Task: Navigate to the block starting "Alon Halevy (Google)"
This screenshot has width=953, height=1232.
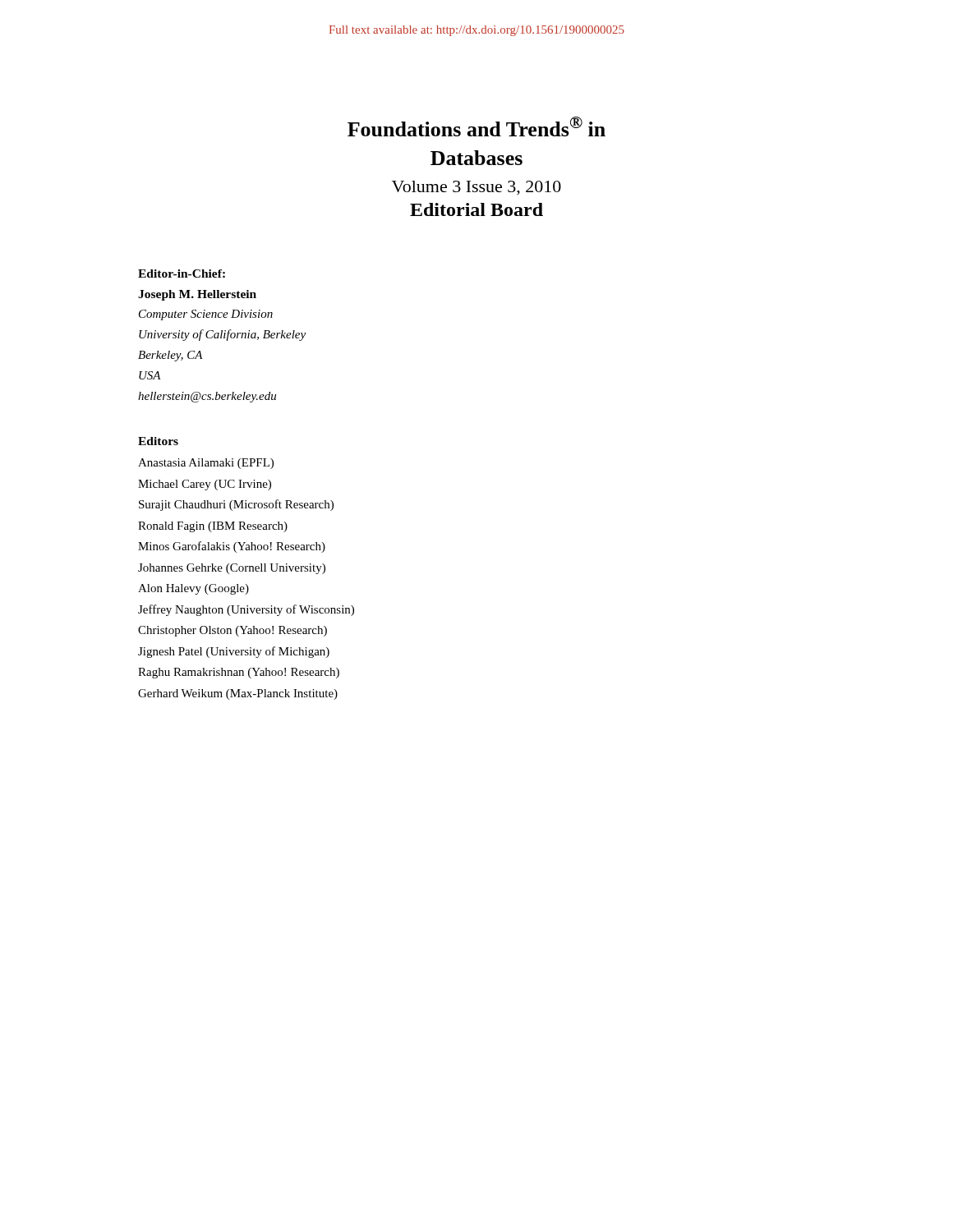Action: [193, 588]
